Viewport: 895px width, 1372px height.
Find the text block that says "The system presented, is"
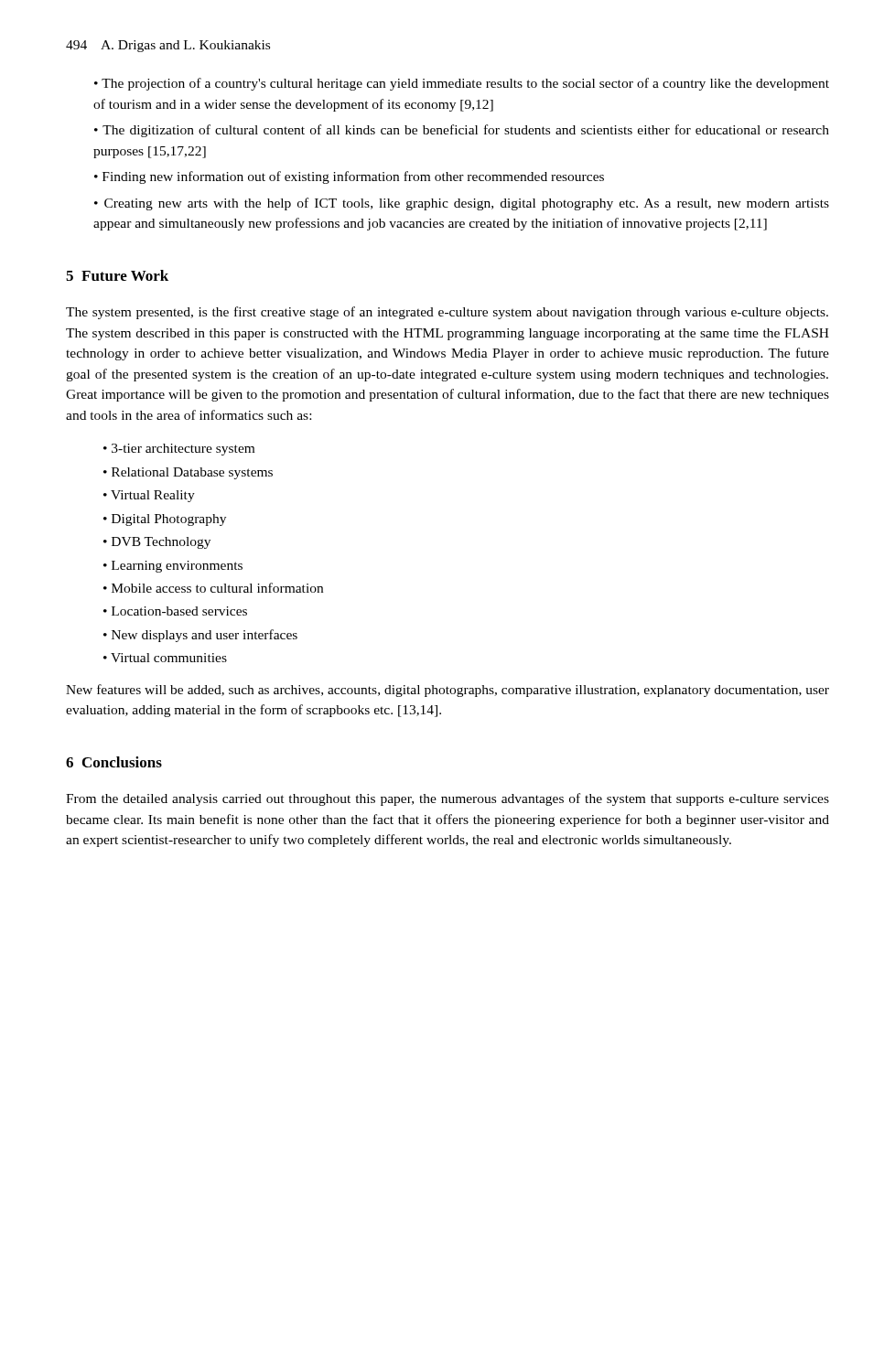coord(448,363)
